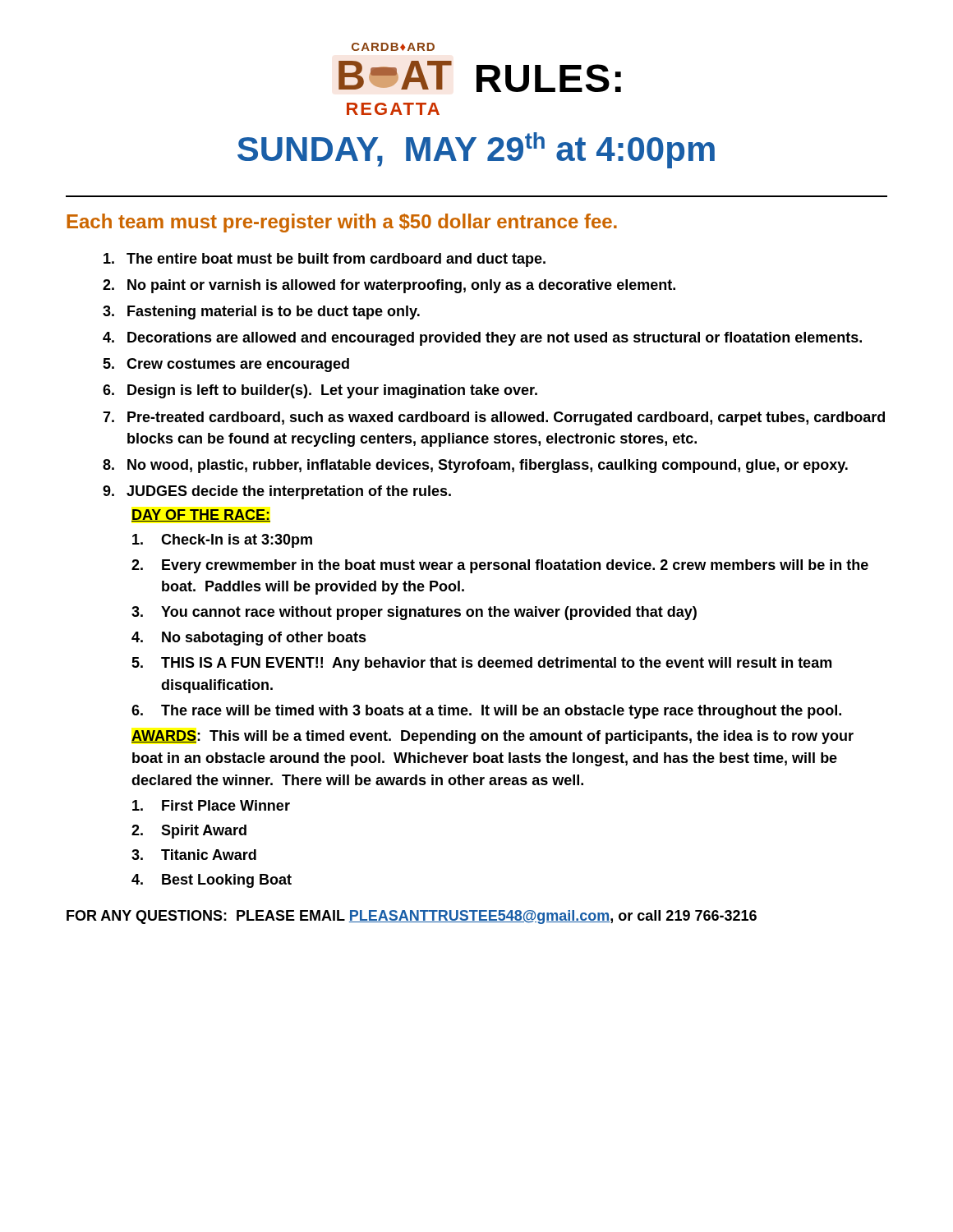Select the text block starting "2. Every crewmember in the boat"
Image resolution: width=953 pixels, height=1232 pixels.
pos(509,576)
